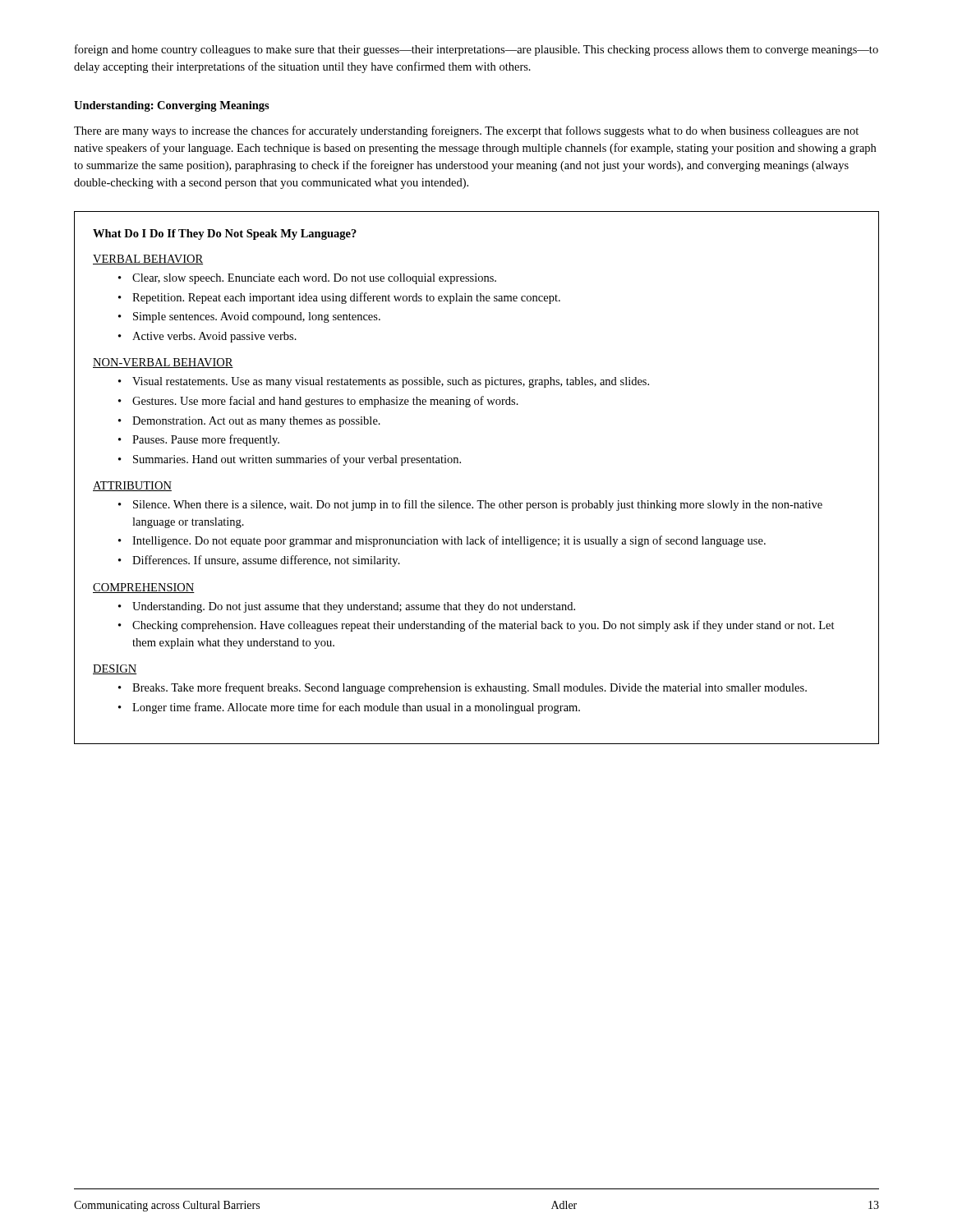Find the block on this page that starts "There are many ways to increase"

(475, 157)
